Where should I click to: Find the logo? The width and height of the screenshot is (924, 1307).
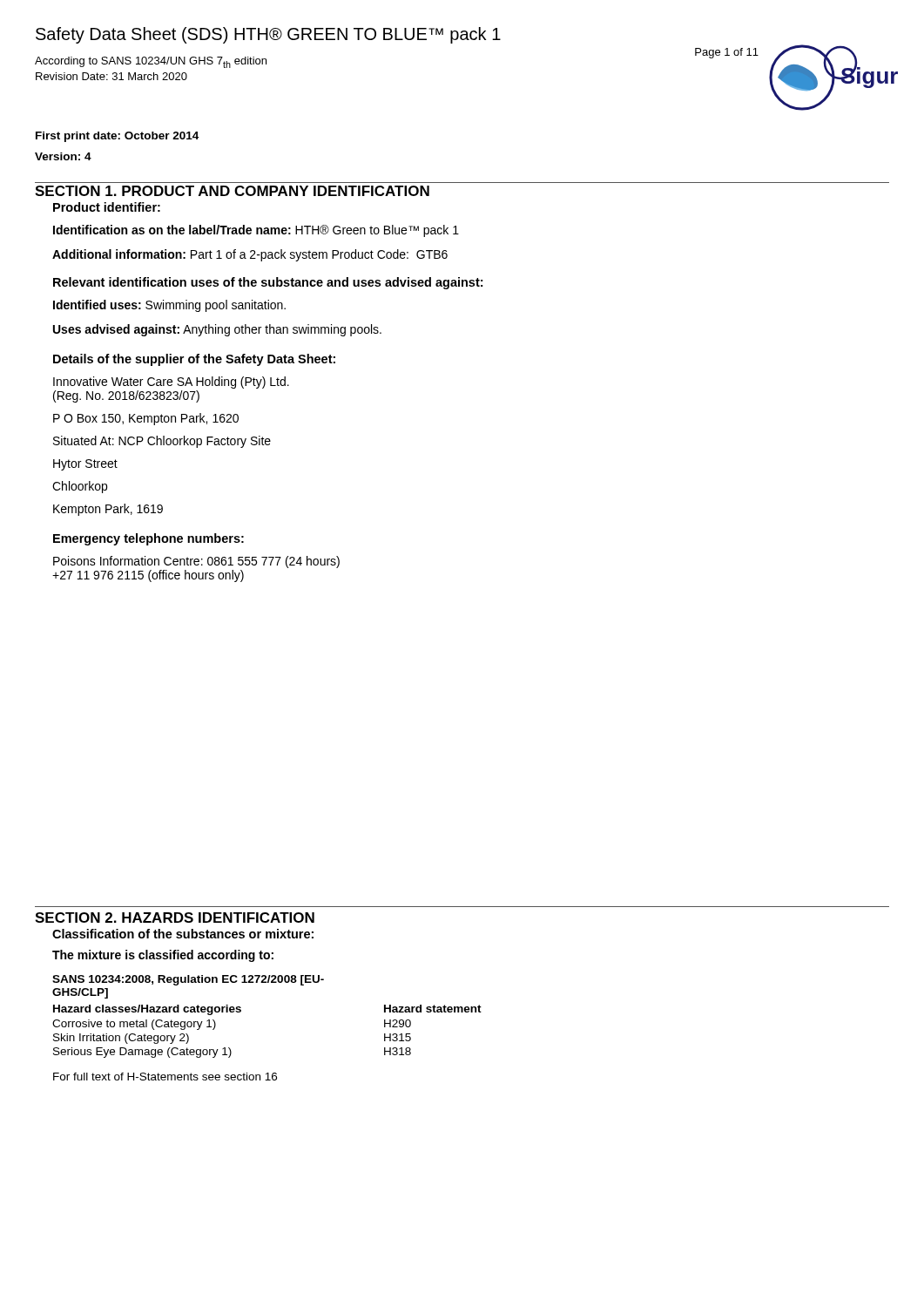coord(833,78)
